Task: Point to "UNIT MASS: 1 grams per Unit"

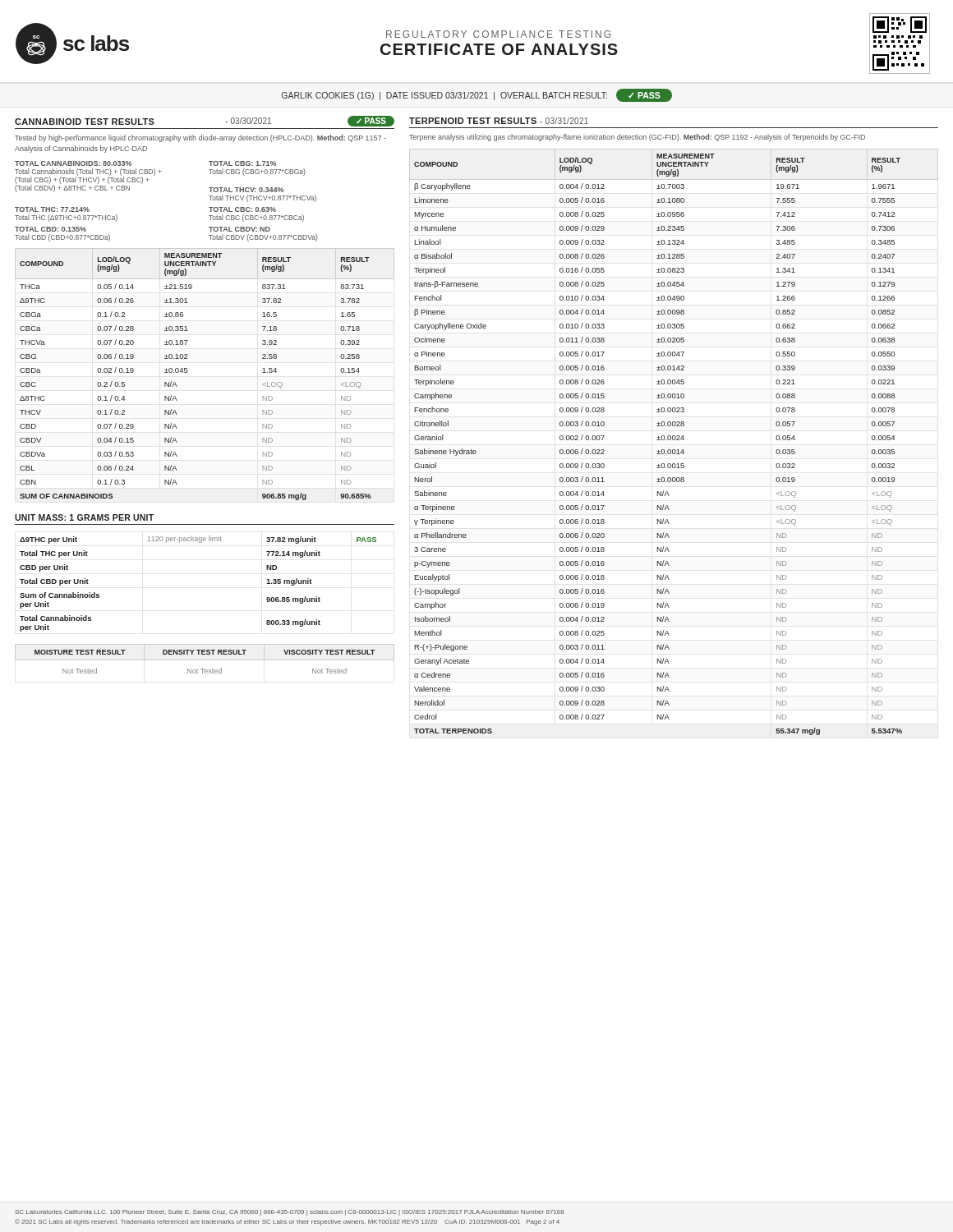Action: [x=84, y=518]
